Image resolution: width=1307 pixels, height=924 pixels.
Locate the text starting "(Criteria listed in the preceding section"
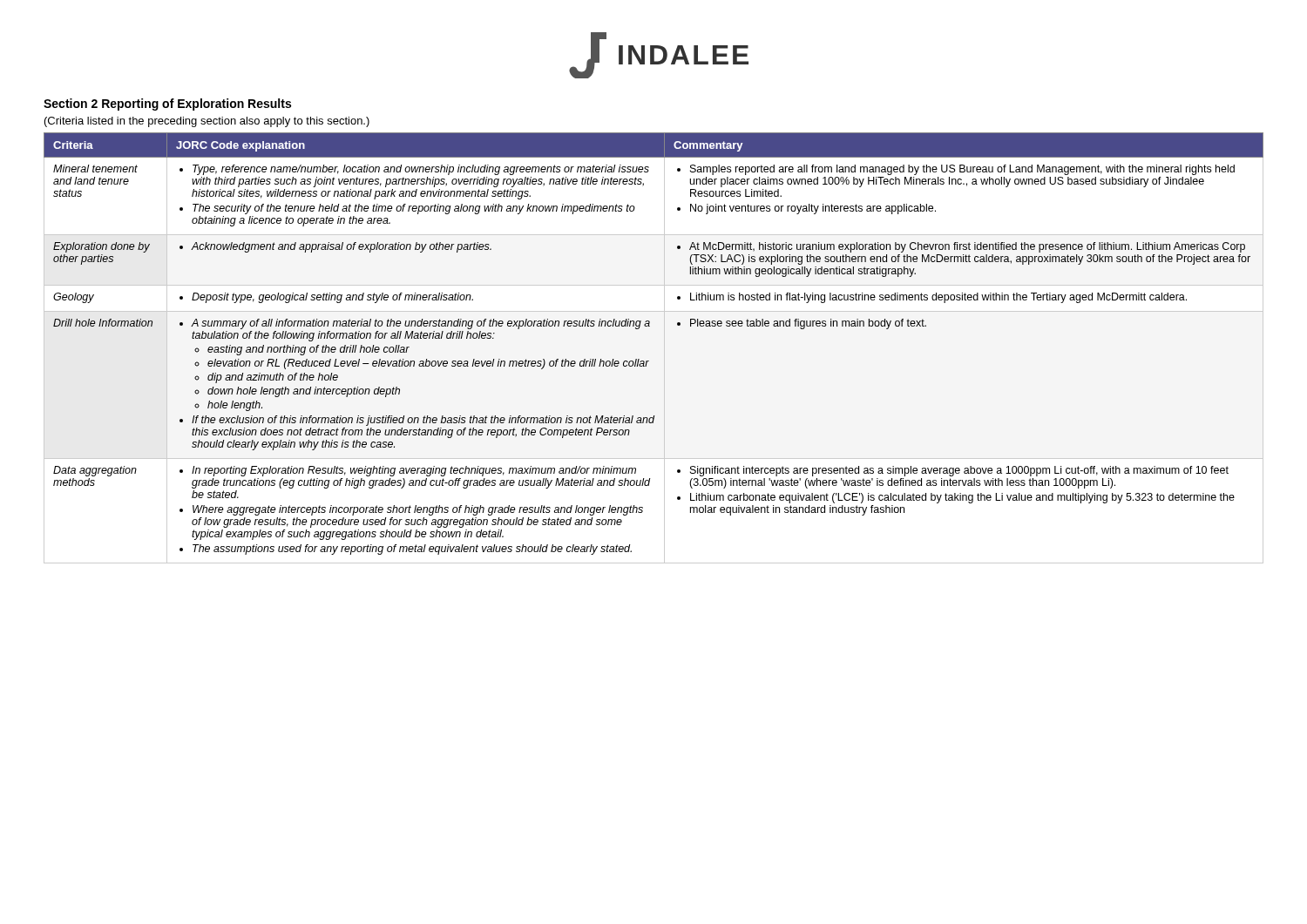[207, 121]
